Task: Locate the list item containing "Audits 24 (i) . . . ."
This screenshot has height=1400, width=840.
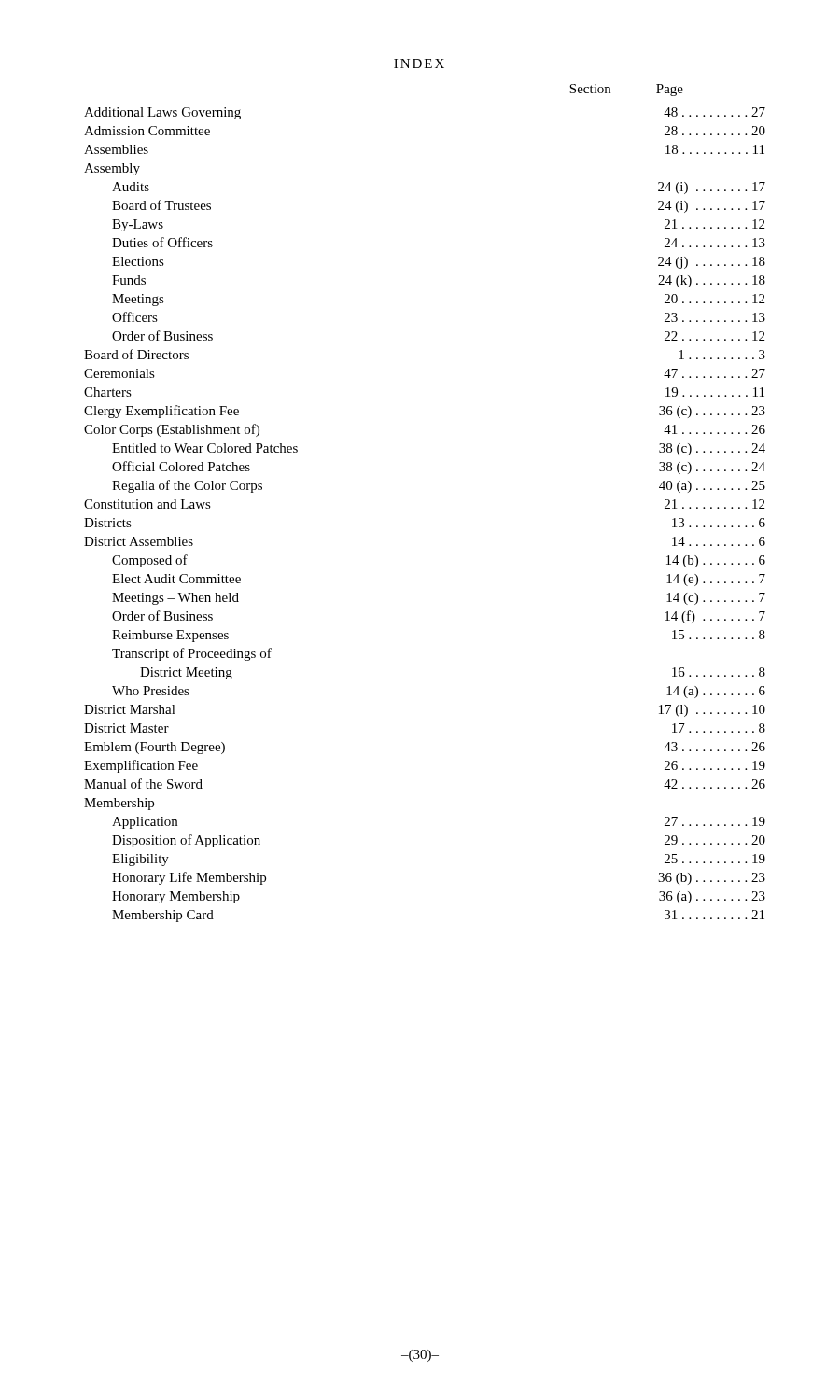Action: pos(138,188)
